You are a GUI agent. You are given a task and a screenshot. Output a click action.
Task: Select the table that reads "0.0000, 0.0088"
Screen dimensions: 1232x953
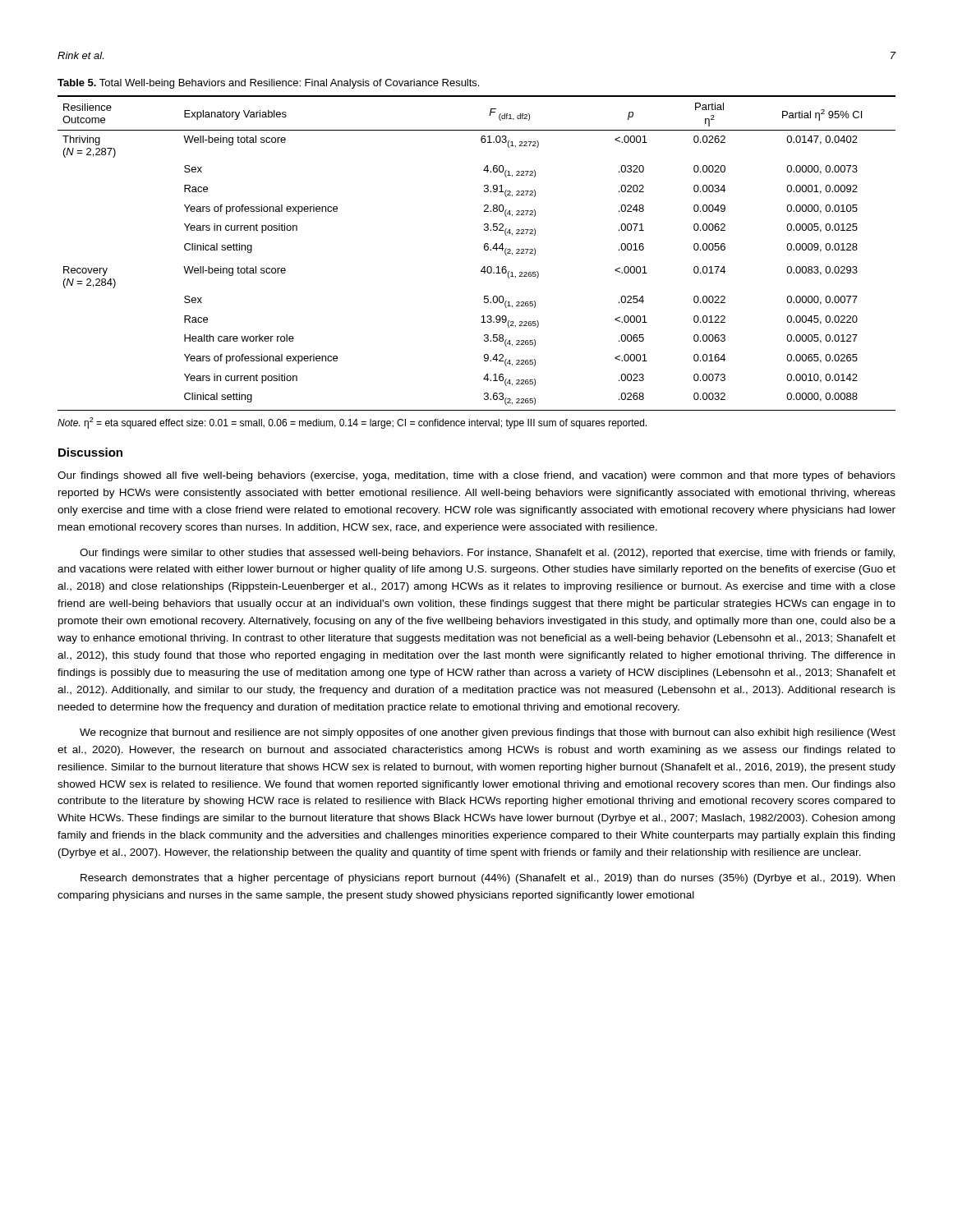[476, 253]
